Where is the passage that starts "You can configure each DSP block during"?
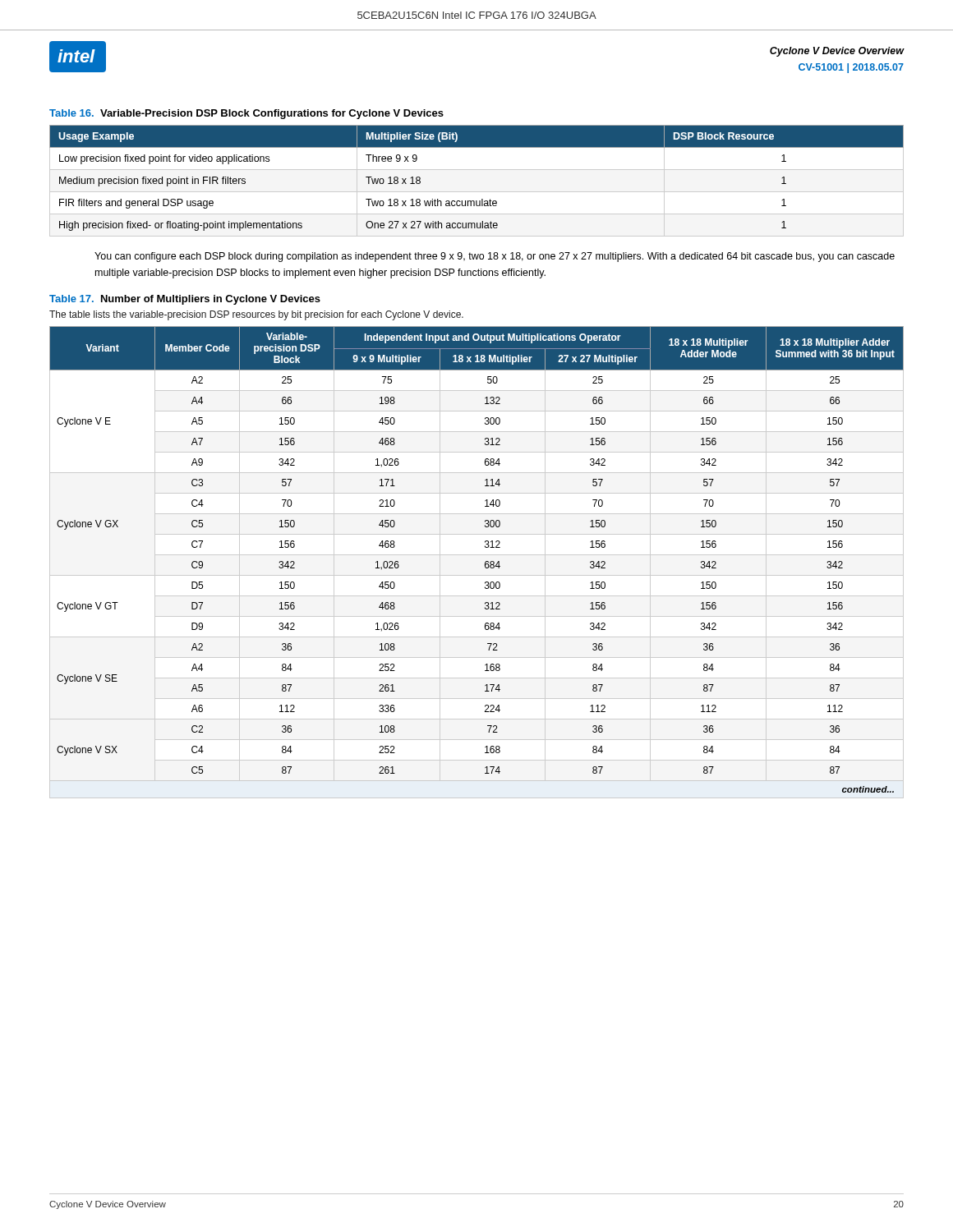This screenshot has height=1232, width=953. (495, 264)
